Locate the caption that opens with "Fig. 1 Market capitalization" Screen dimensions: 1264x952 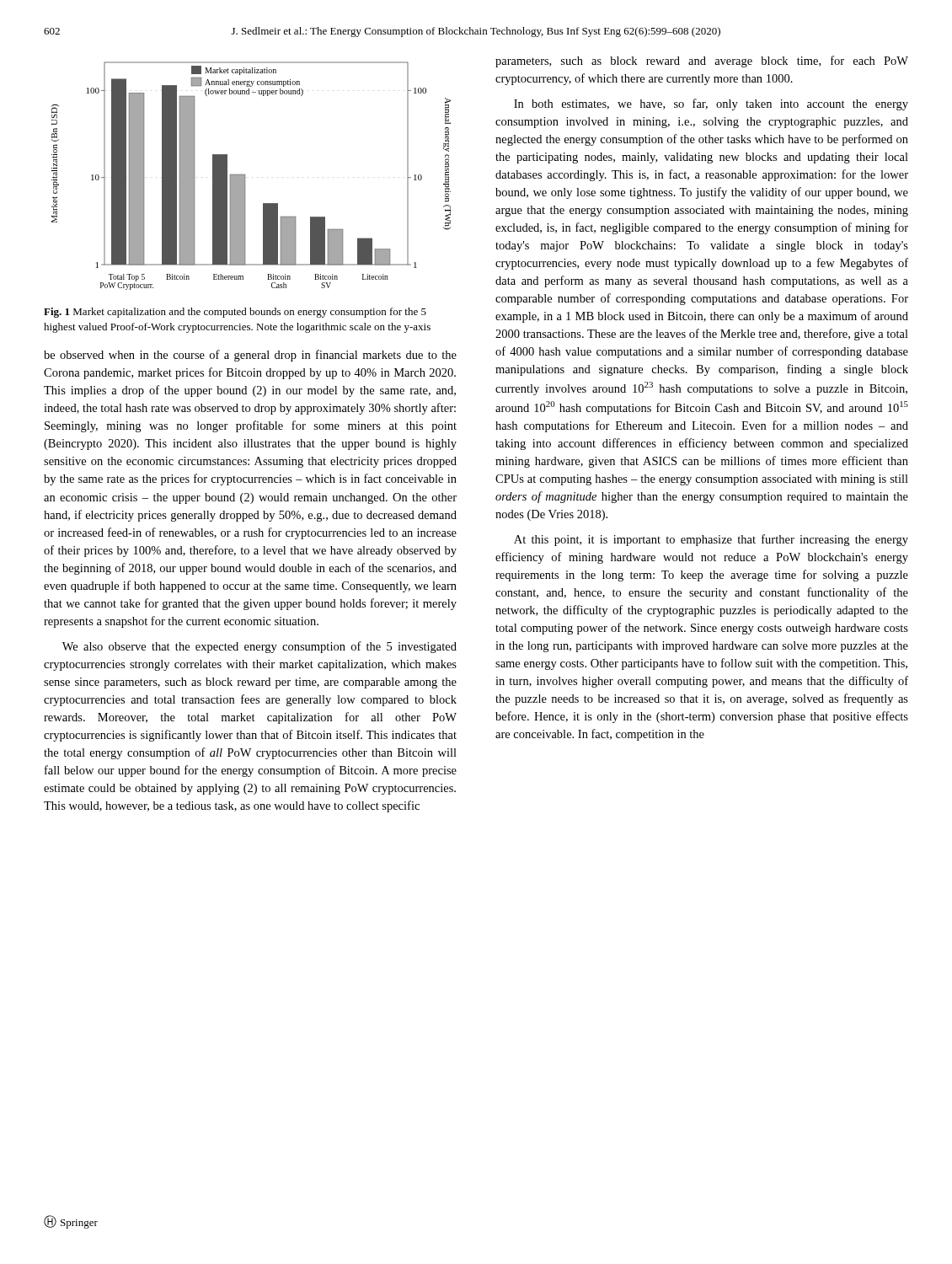point(237,319)
